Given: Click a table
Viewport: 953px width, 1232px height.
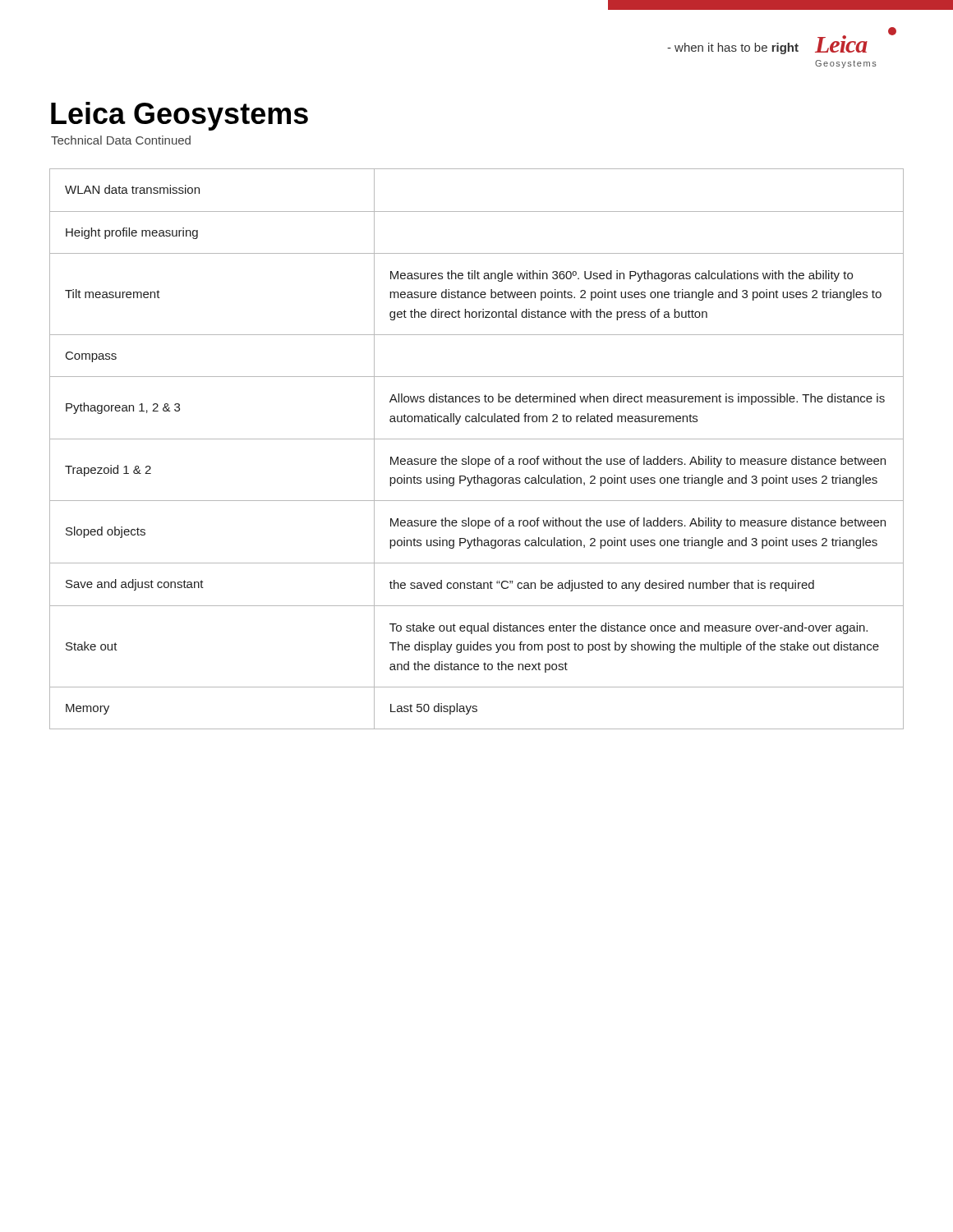Looking at the screenshot, I should click(x=476, y=449).
